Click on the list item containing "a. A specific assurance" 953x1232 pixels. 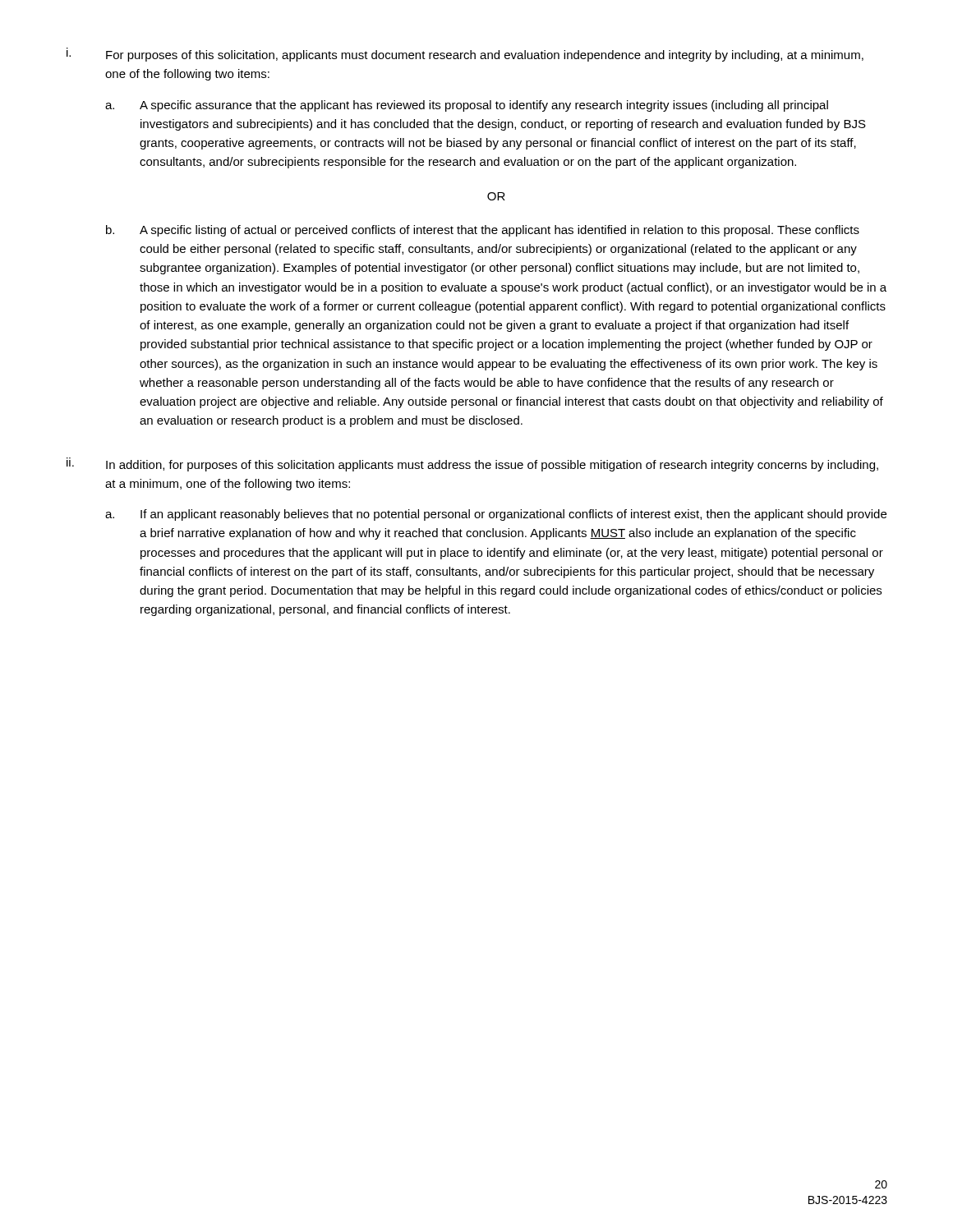coord(496,133)
